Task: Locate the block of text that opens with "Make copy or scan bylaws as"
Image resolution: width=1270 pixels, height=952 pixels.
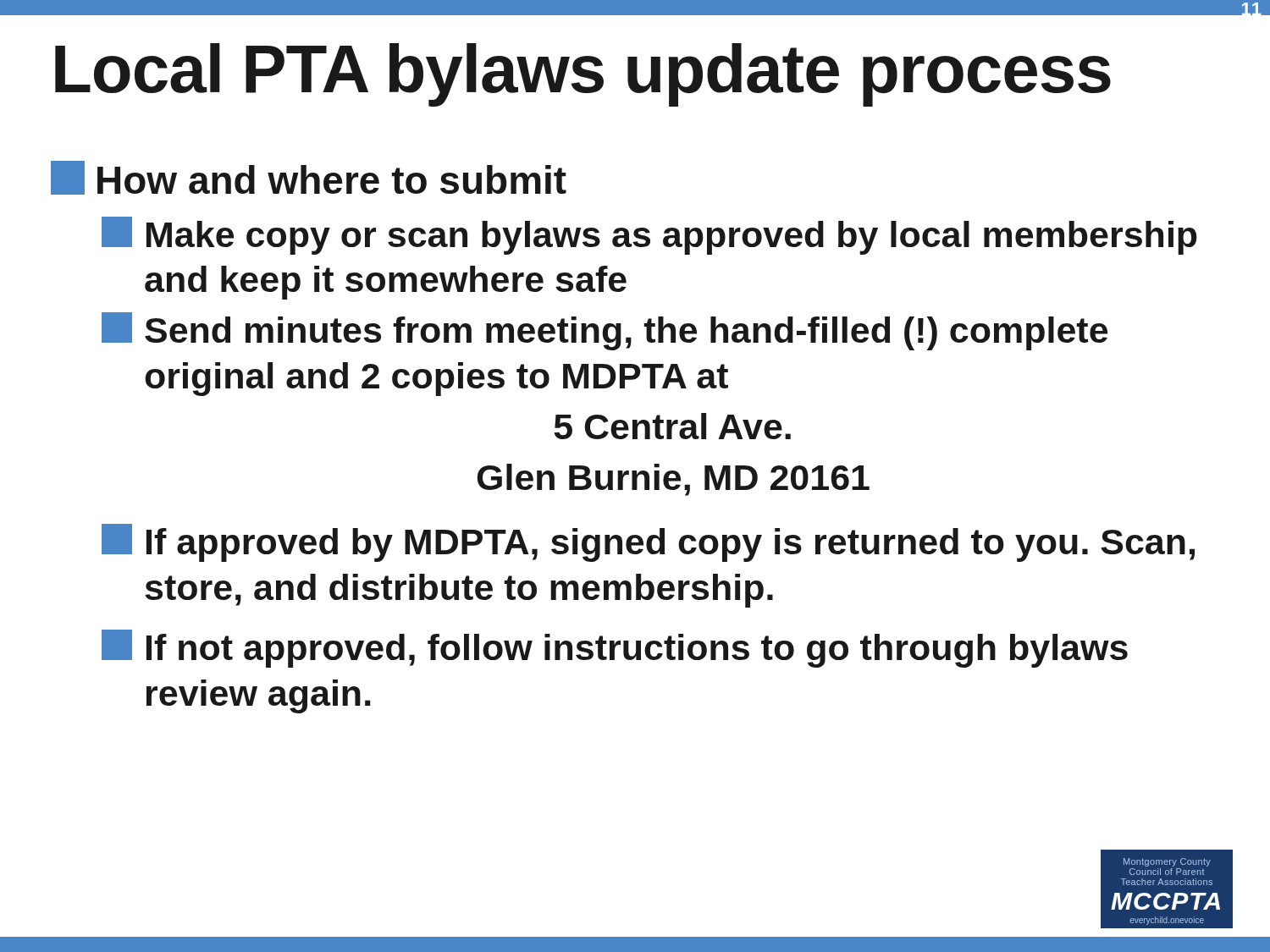Action: pos(652,257)
